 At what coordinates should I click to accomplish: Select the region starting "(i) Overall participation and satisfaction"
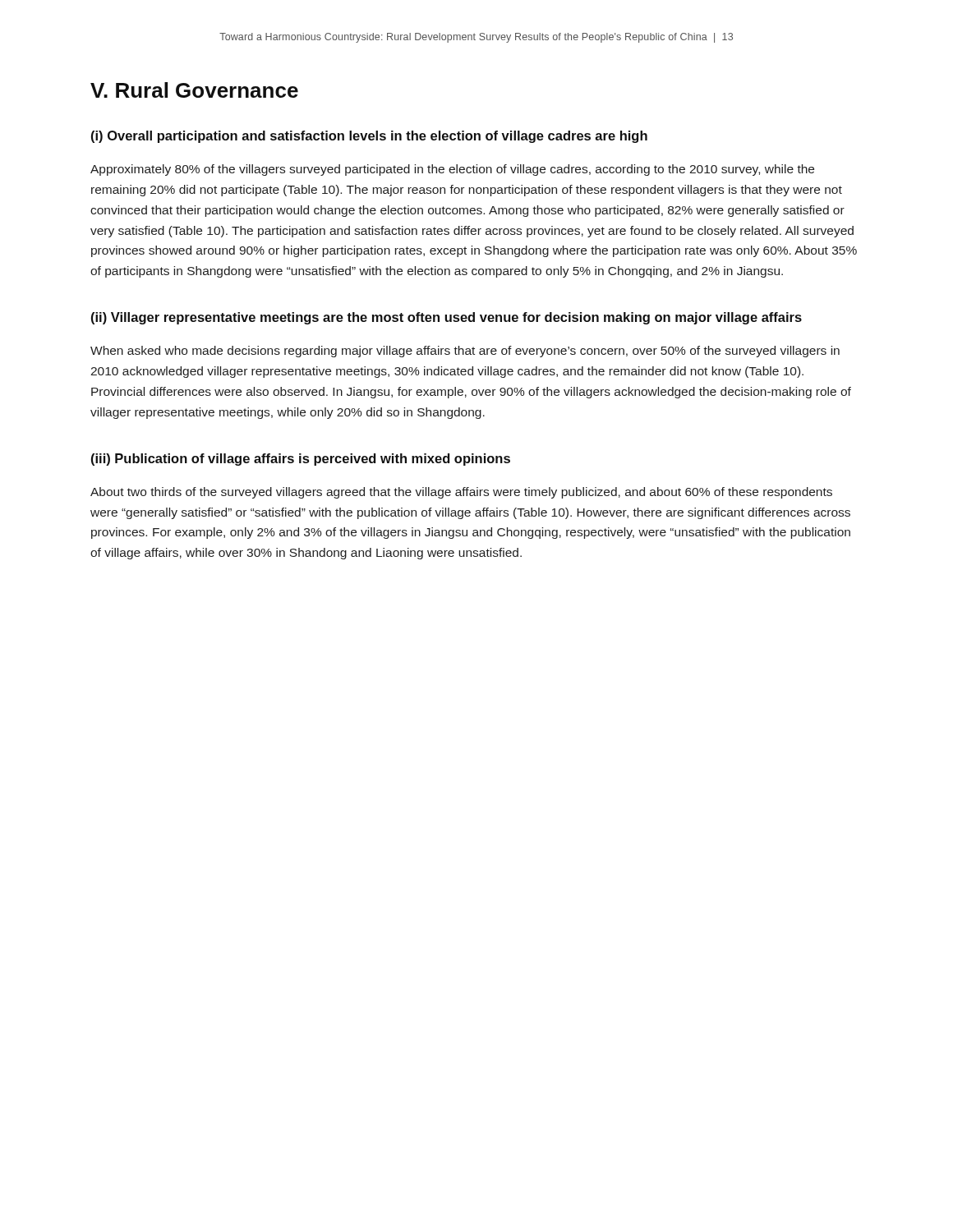(369, 136)
